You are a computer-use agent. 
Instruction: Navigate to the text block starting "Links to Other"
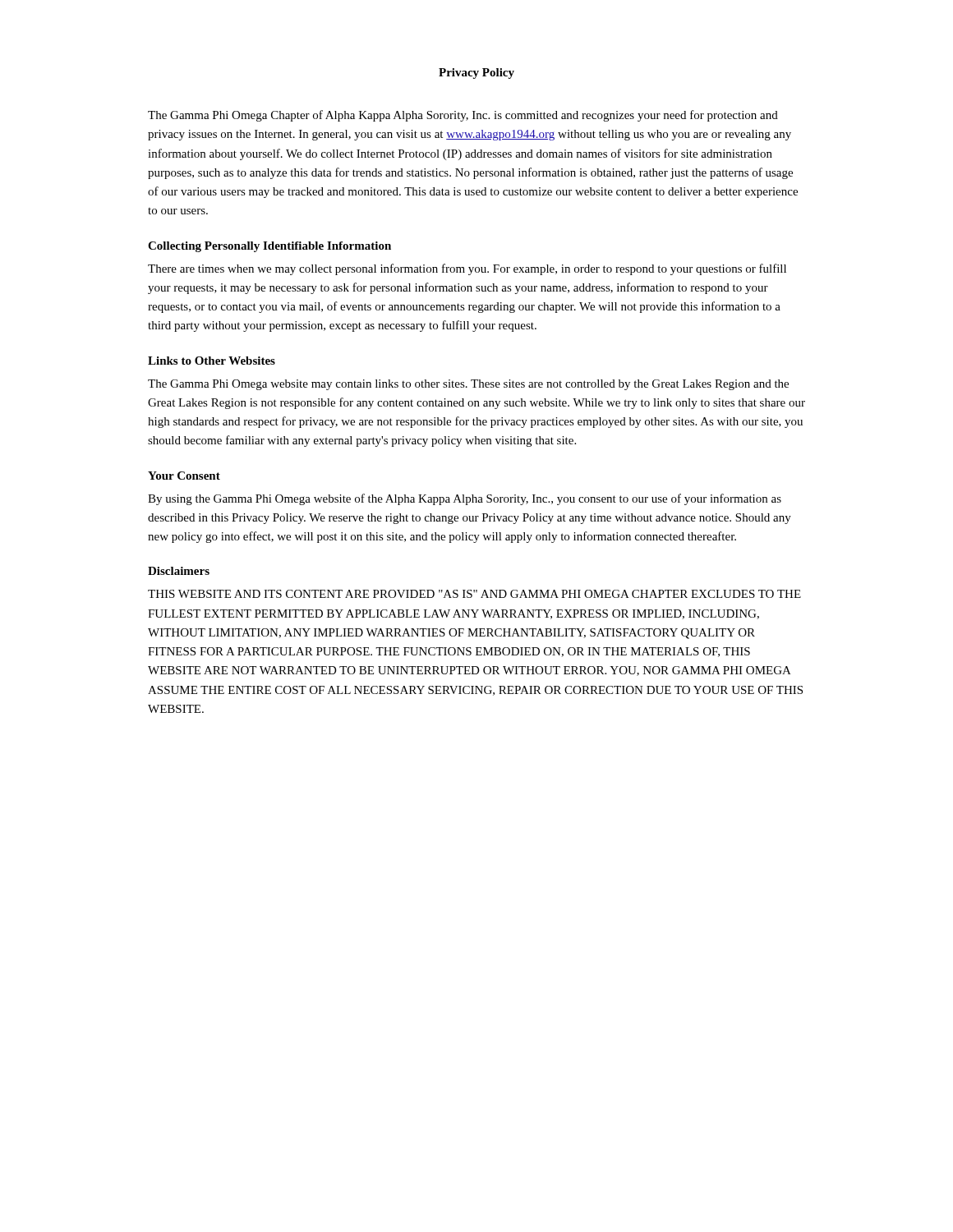212,360
